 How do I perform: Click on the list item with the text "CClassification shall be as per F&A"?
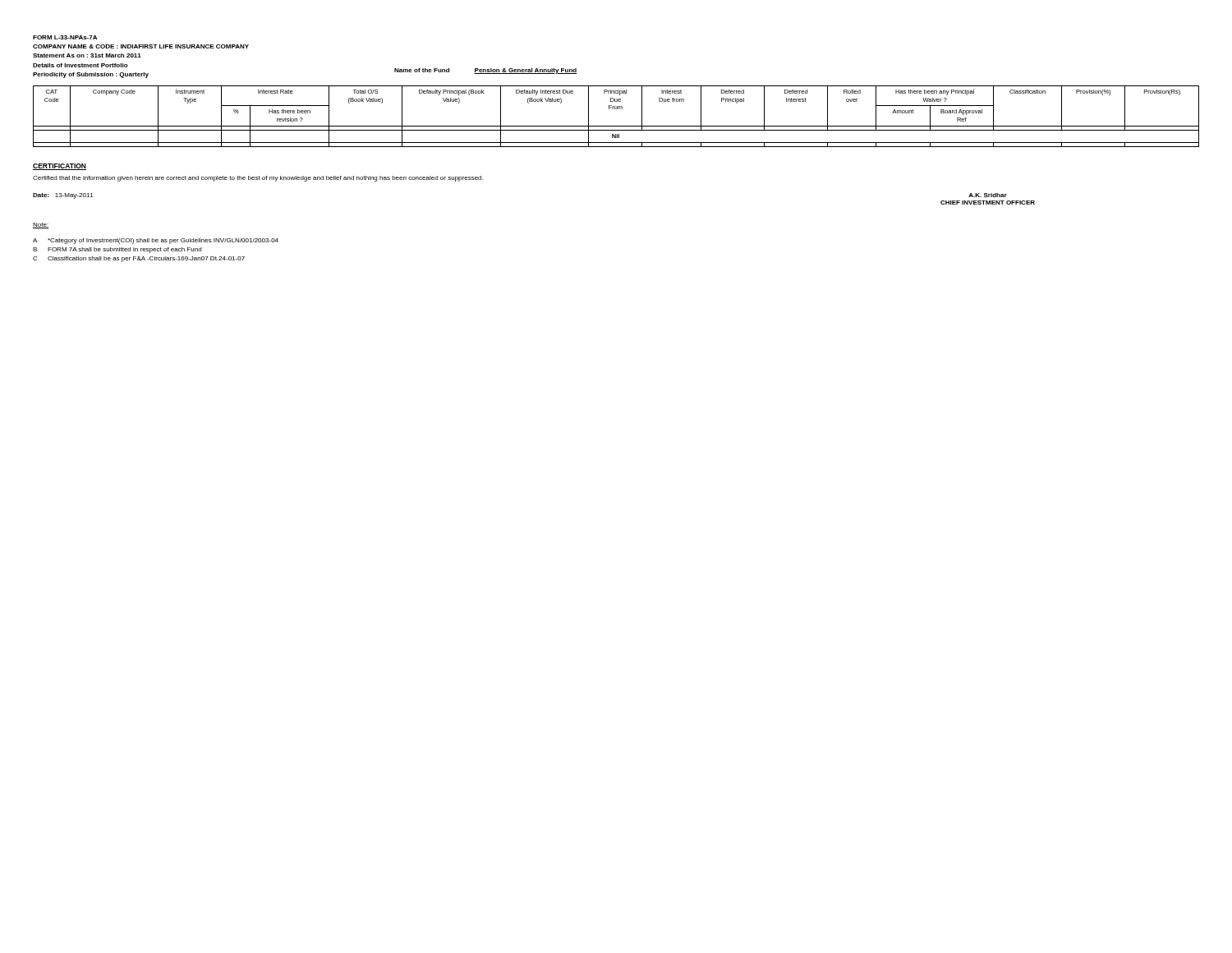139,258
